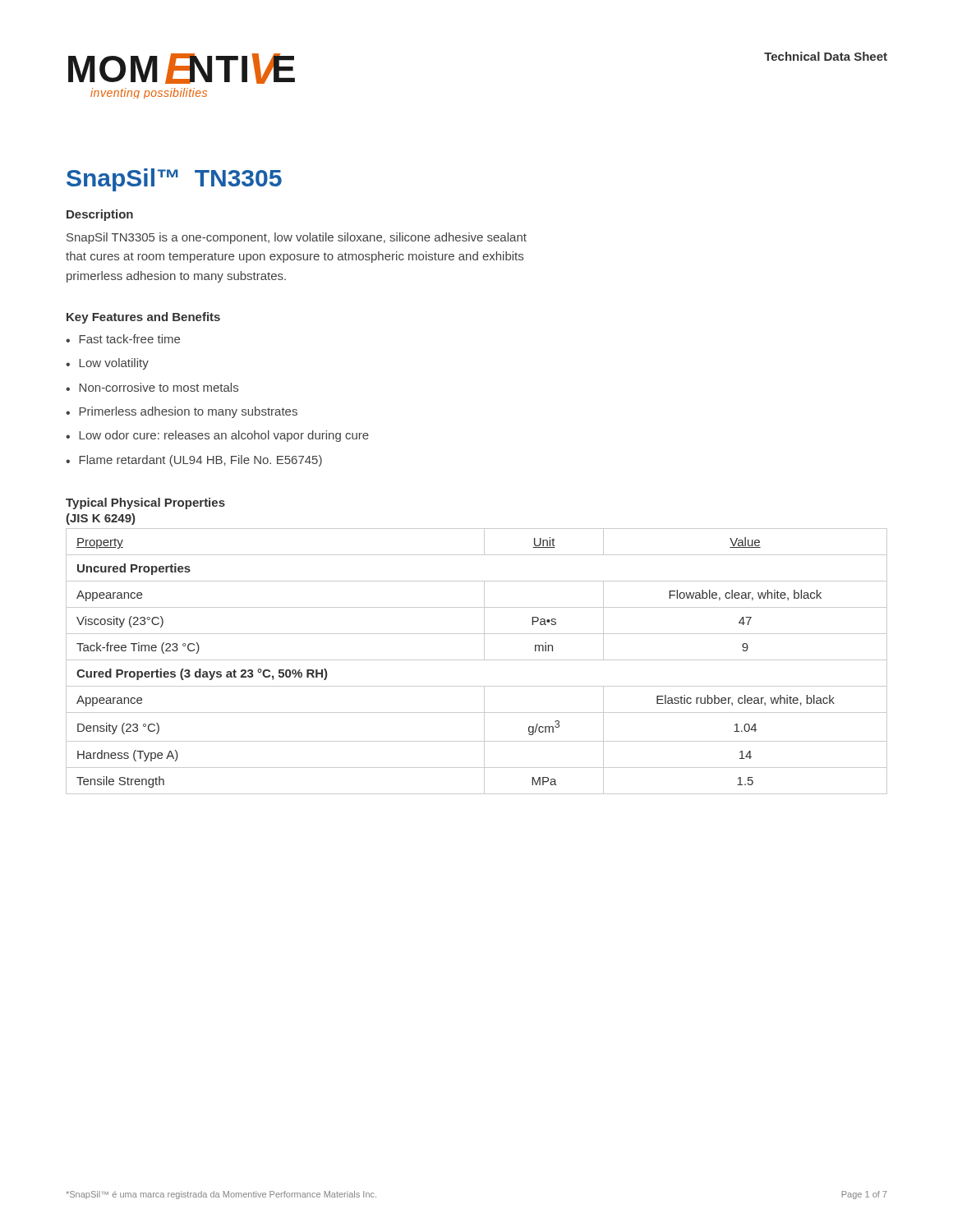Select the table
Viewport: 953px width, 1232px height.
tap(476, 661)
